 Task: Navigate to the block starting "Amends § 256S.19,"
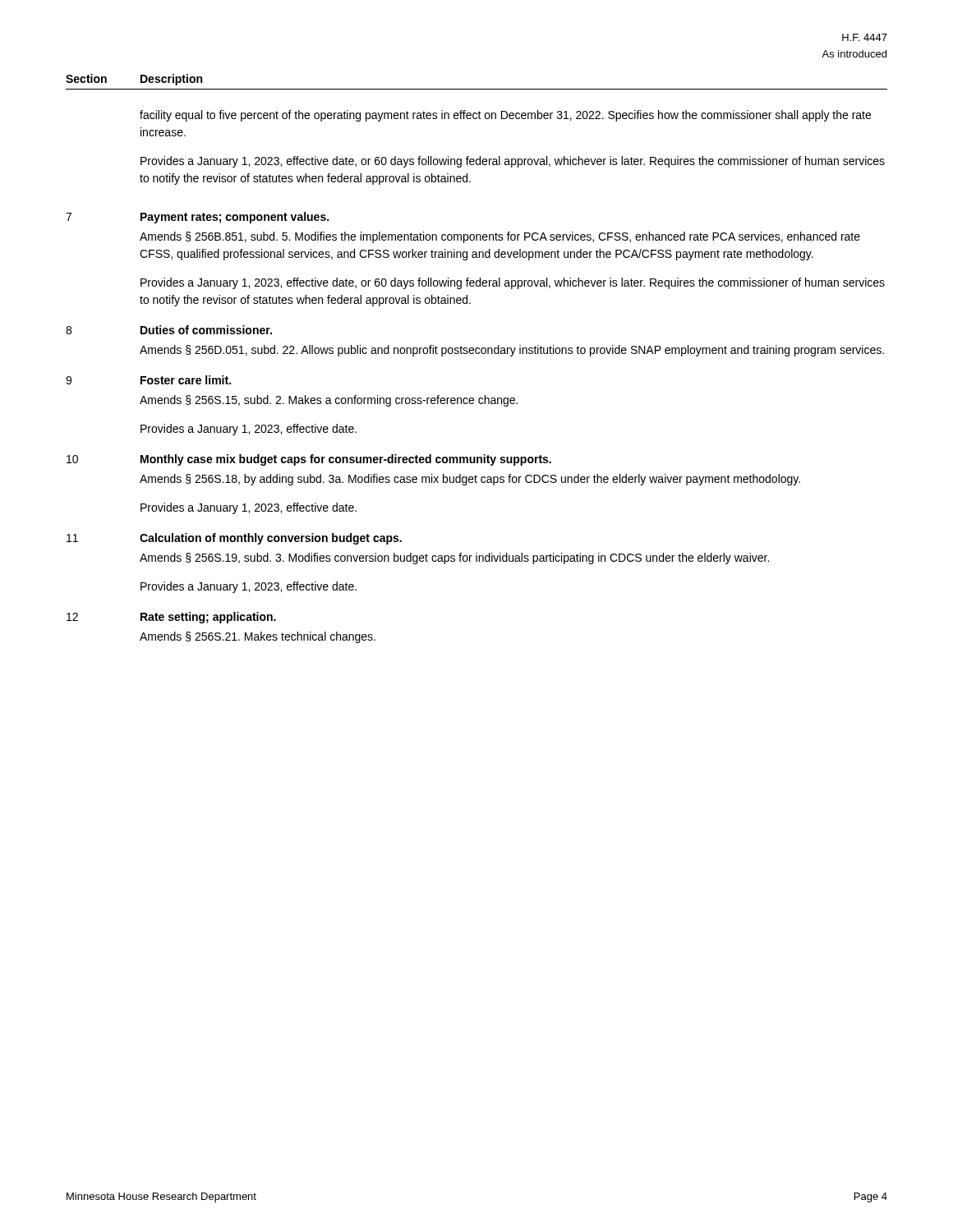click(455, 558)
